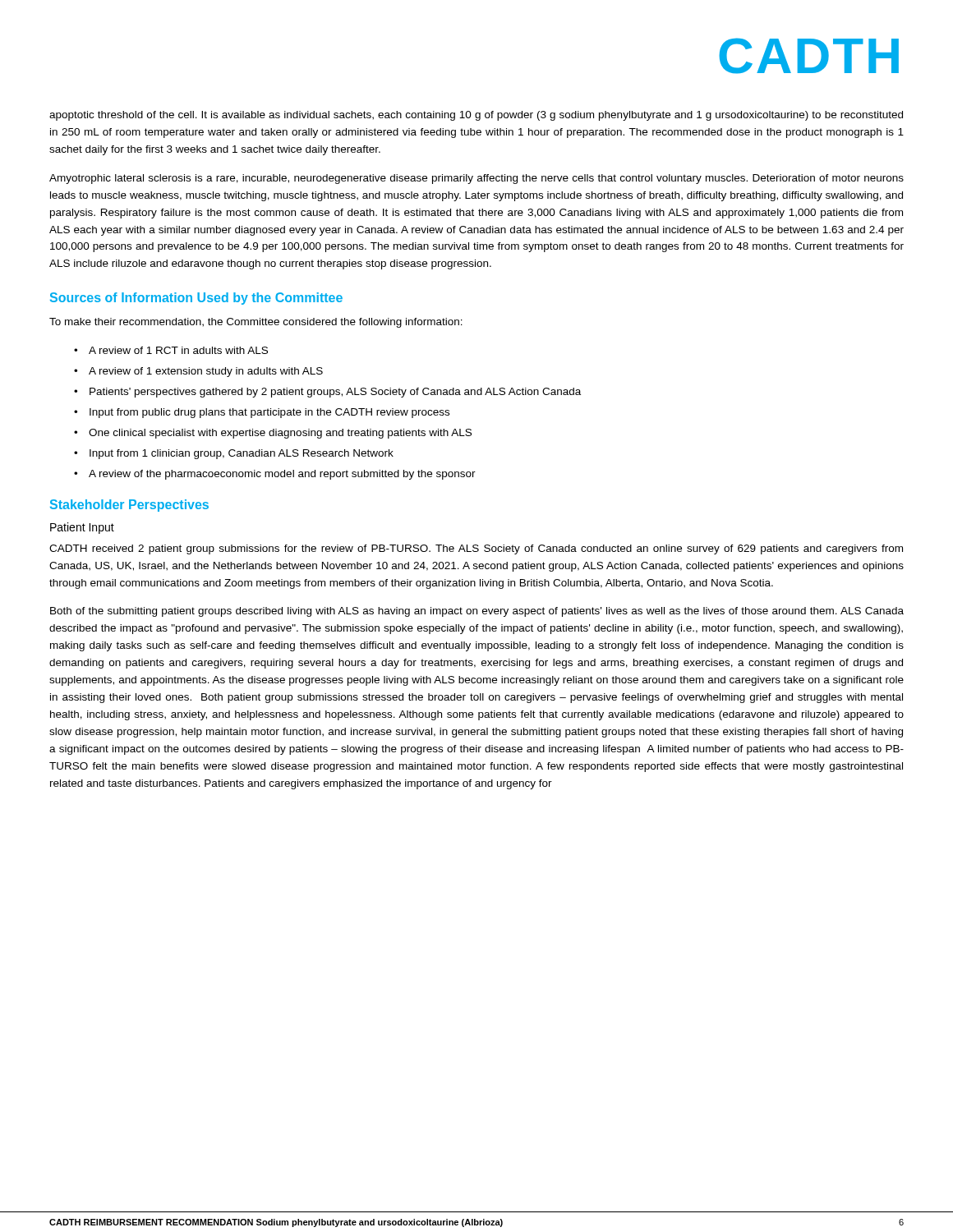
Task: Select the passage starting "Input from public drug plans that"
Action: click(x=269, y=412)
